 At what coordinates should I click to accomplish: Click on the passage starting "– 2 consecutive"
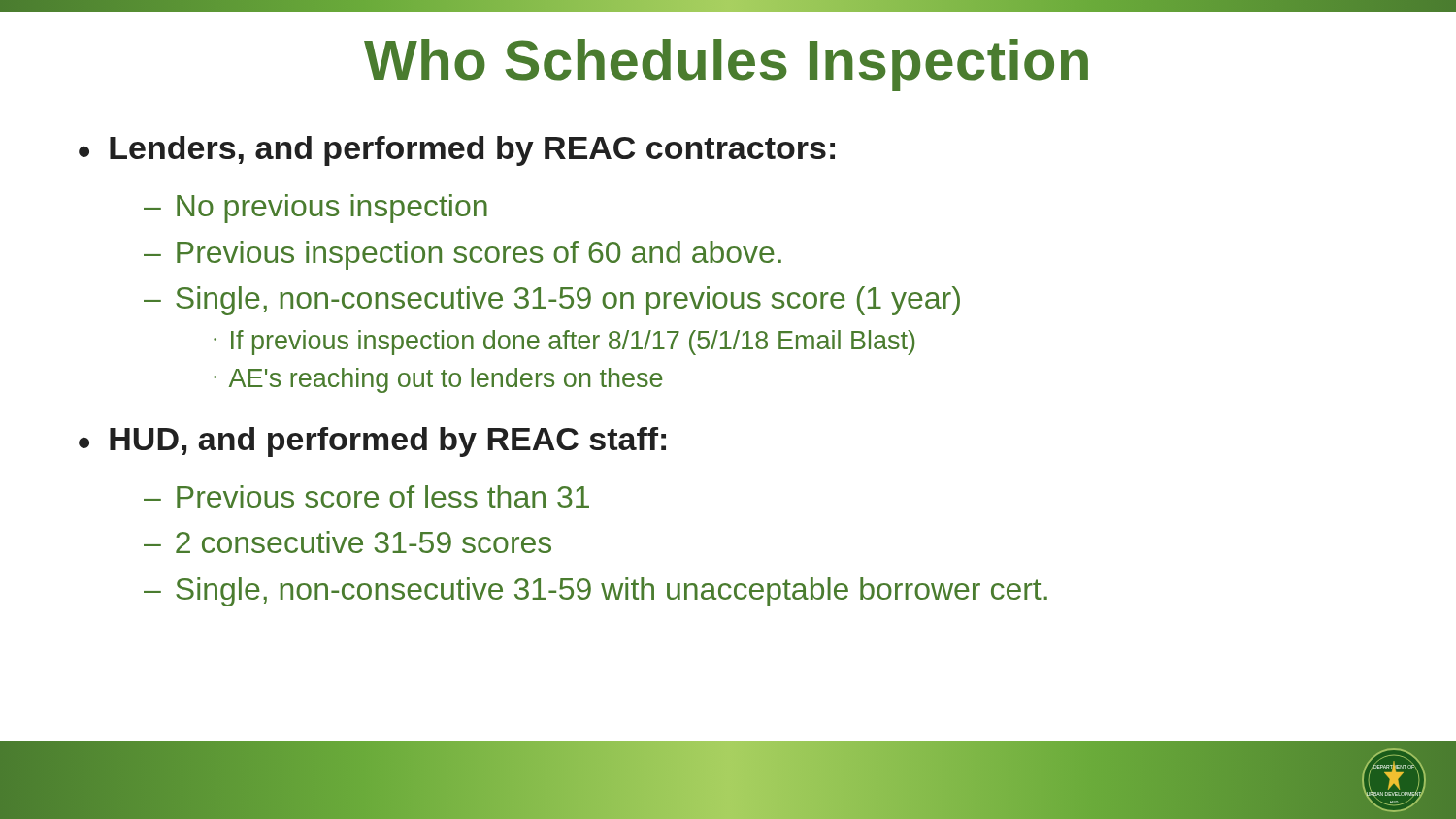[348, 543]
